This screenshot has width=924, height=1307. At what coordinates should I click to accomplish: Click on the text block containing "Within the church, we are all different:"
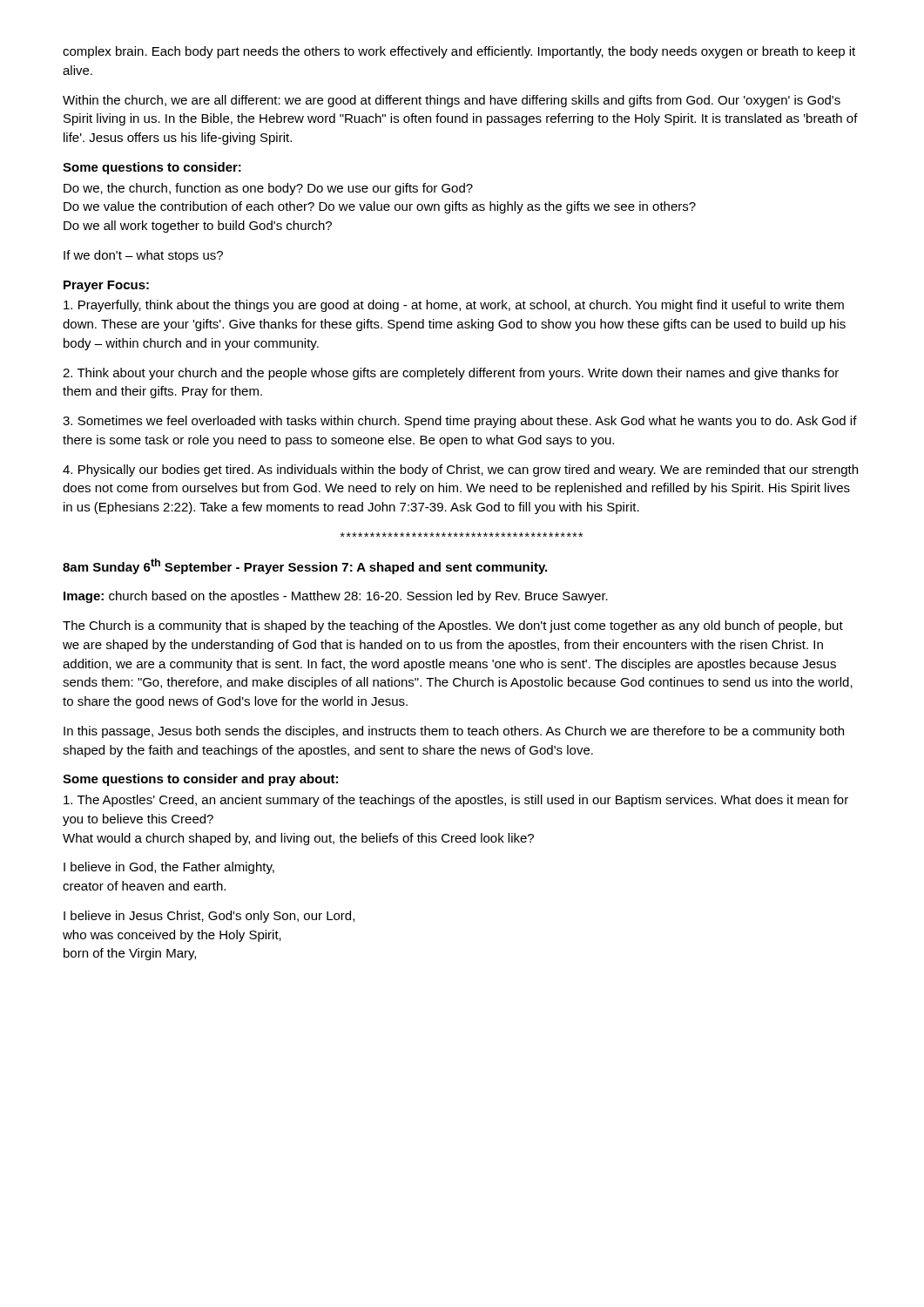460,118
